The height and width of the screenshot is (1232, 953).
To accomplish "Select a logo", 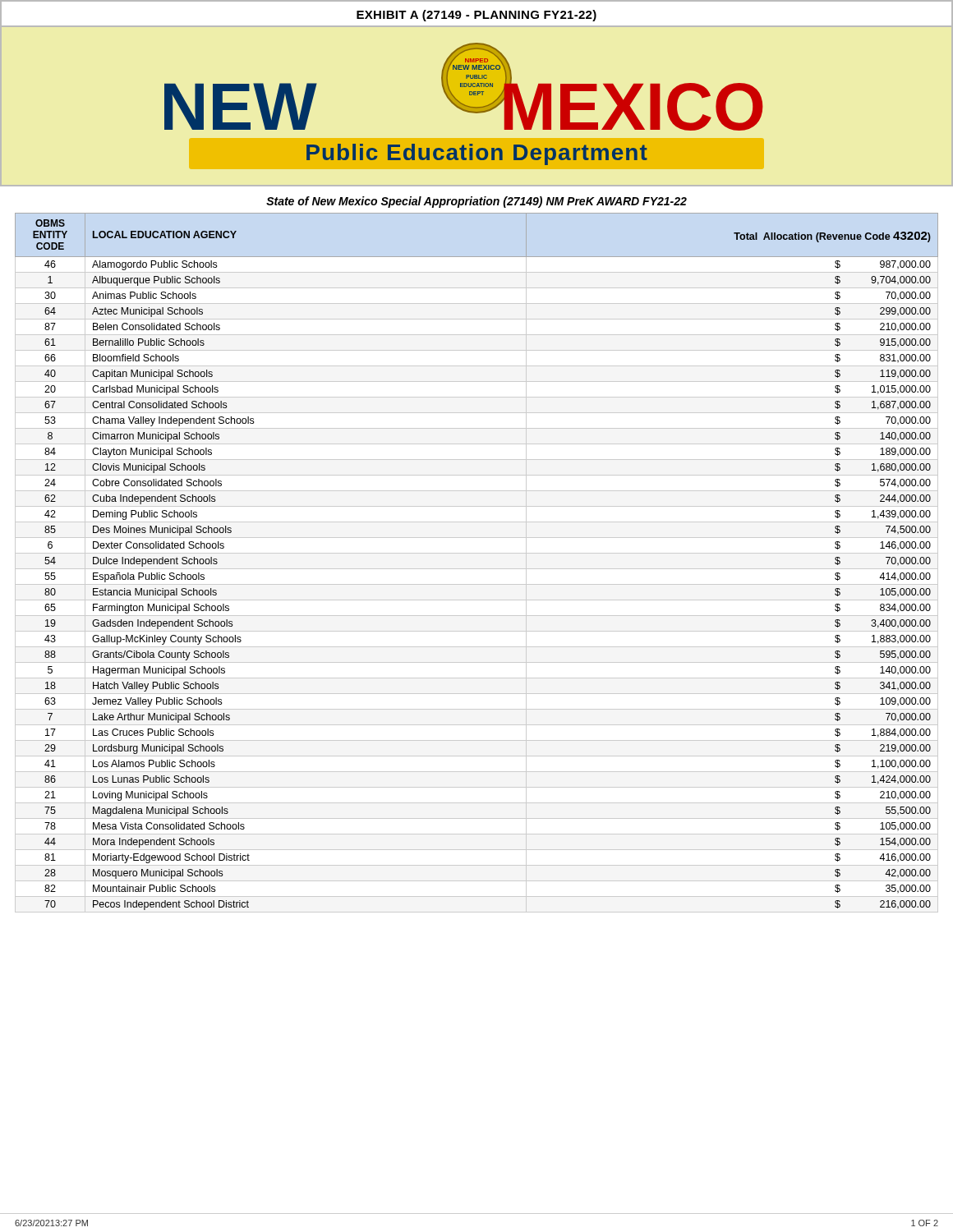I will [x=476, y=107].
